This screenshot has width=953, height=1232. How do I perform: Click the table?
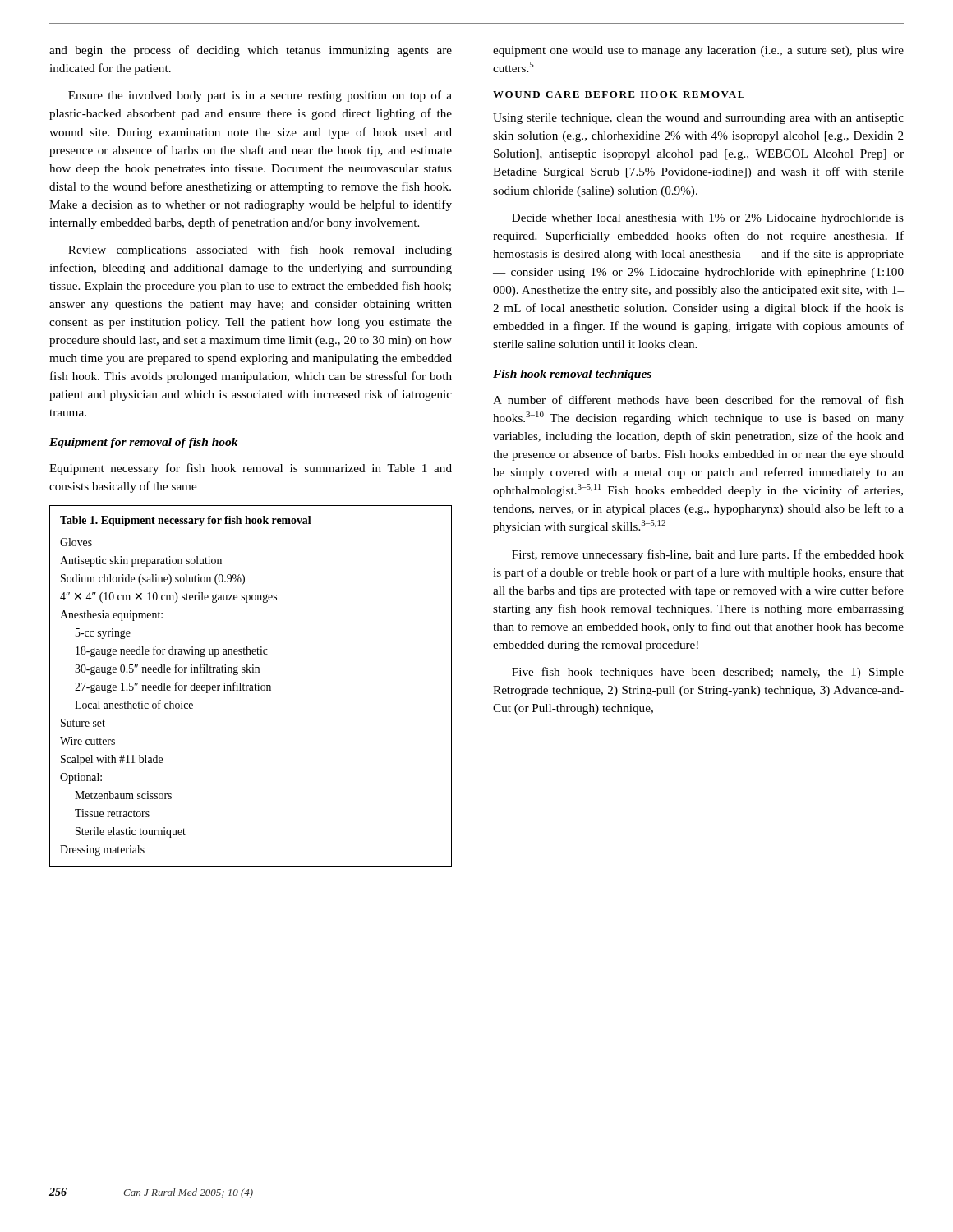[x=251, y=686]
